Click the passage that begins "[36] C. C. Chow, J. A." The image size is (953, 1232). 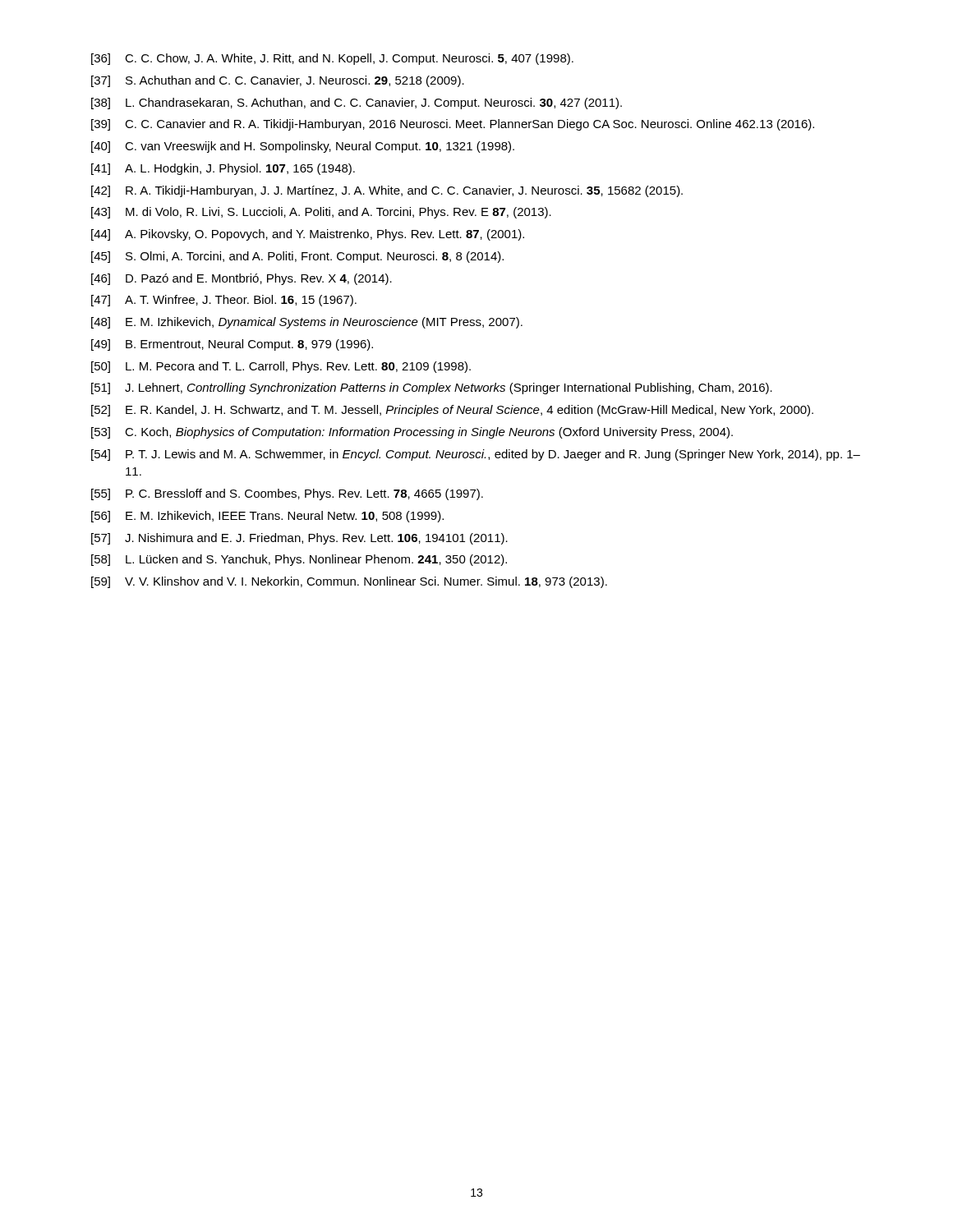pos(476,58)
